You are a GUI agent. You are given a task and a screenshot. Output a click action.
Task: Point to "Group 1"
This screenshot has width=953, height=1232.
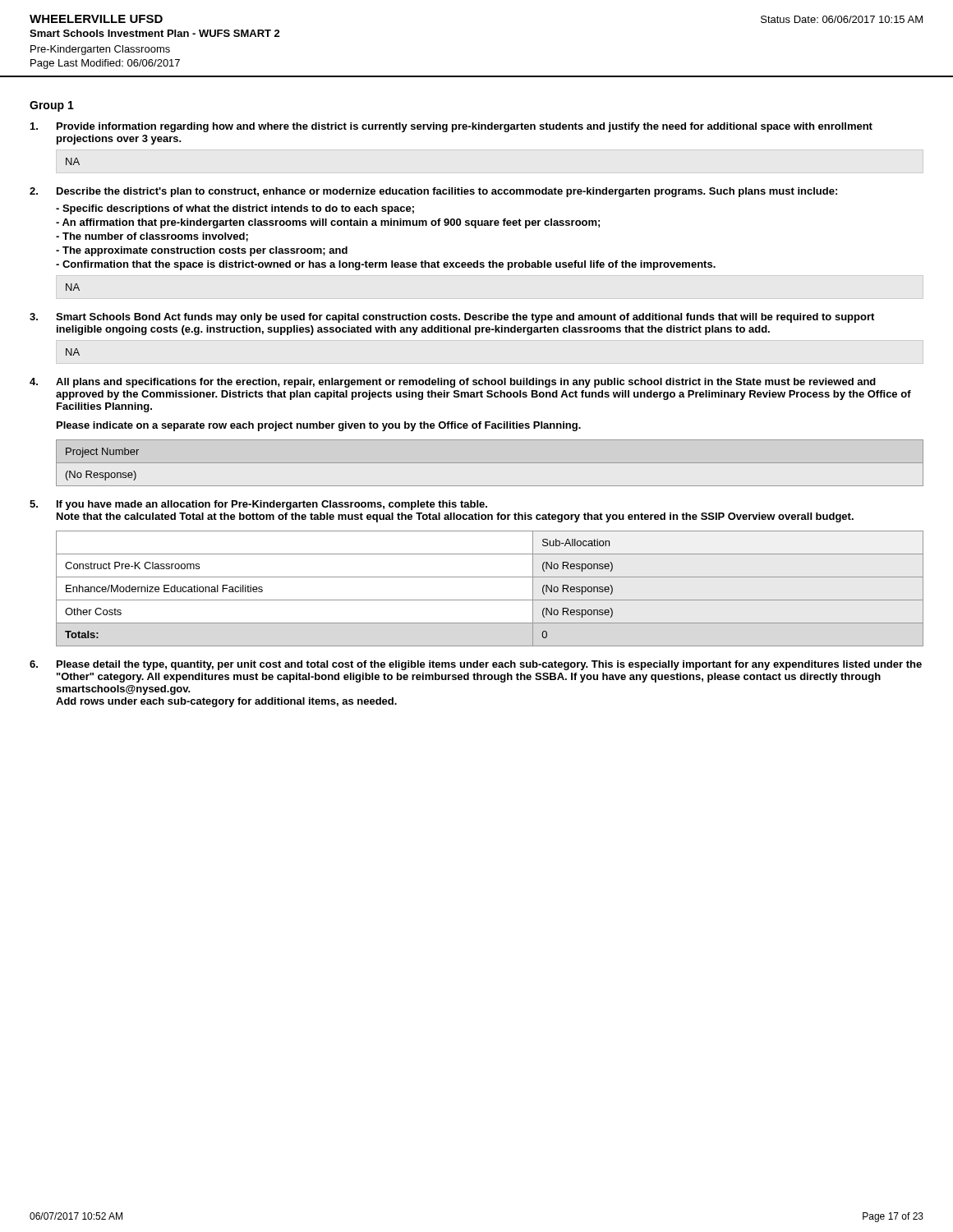(52, 105)
